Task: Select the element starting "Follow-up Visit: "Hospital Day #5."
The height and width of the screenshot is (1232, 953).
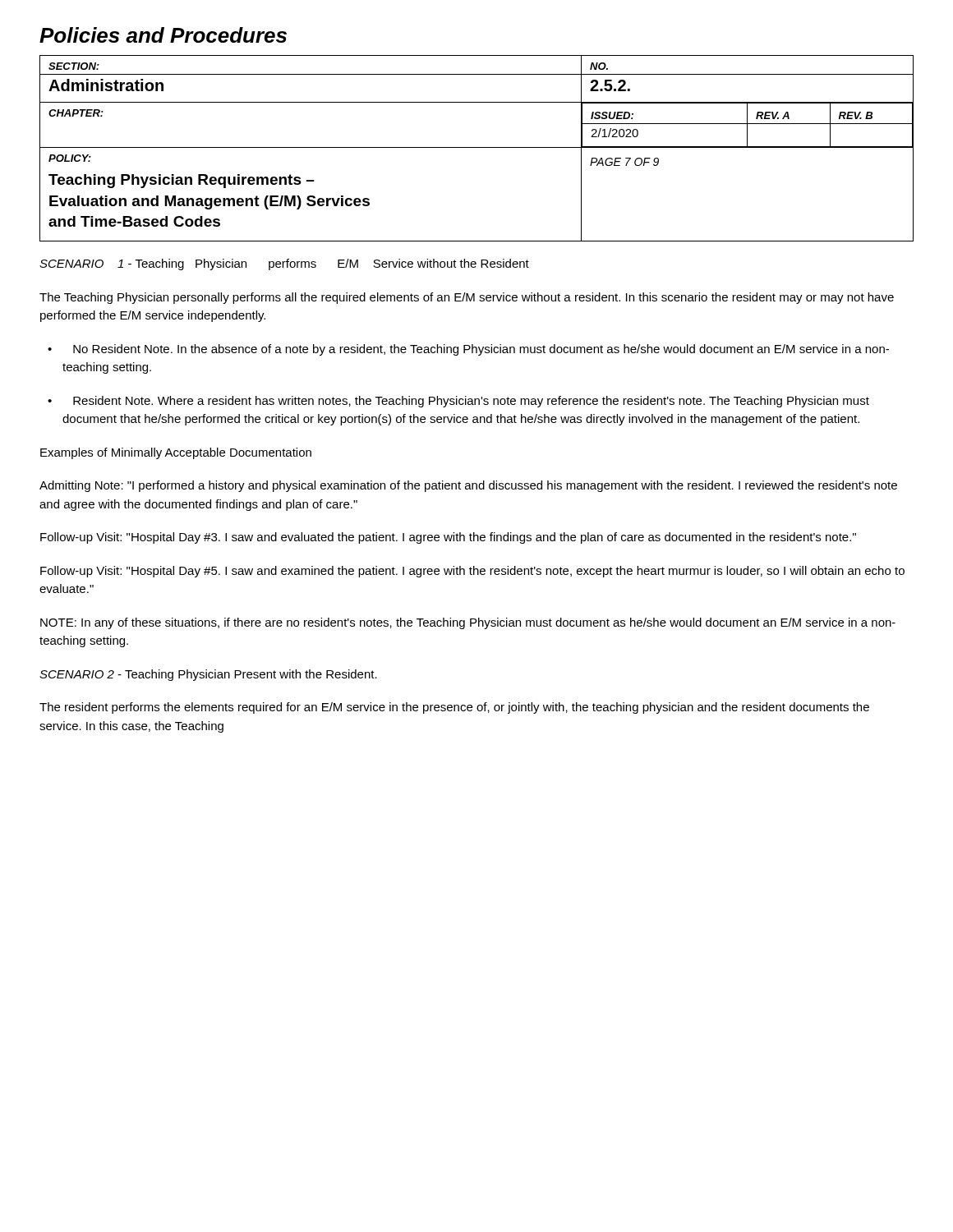Action: pos(472,579)
